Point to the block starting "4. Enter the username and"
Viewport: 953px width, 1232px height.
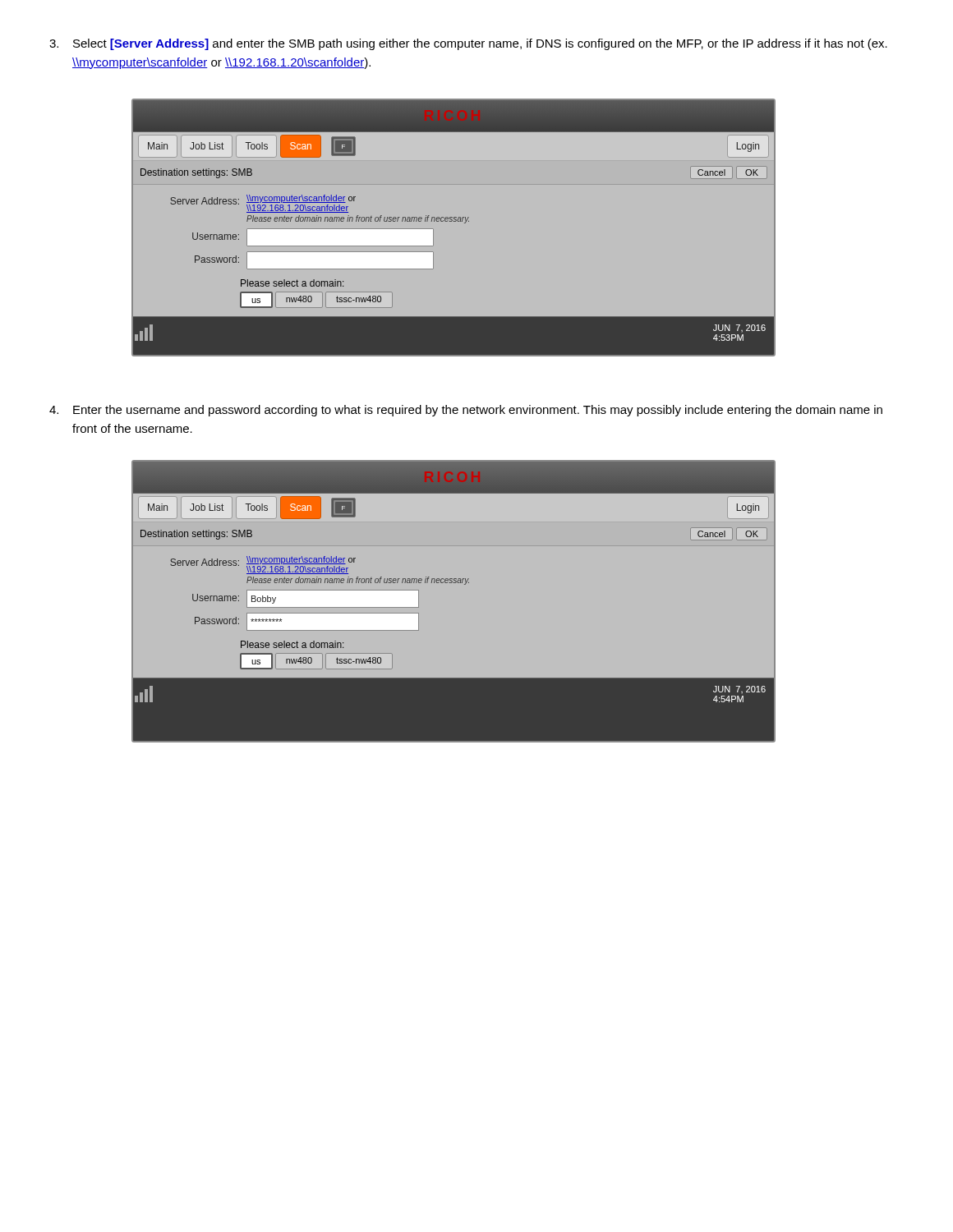click(x=476, y=419)
